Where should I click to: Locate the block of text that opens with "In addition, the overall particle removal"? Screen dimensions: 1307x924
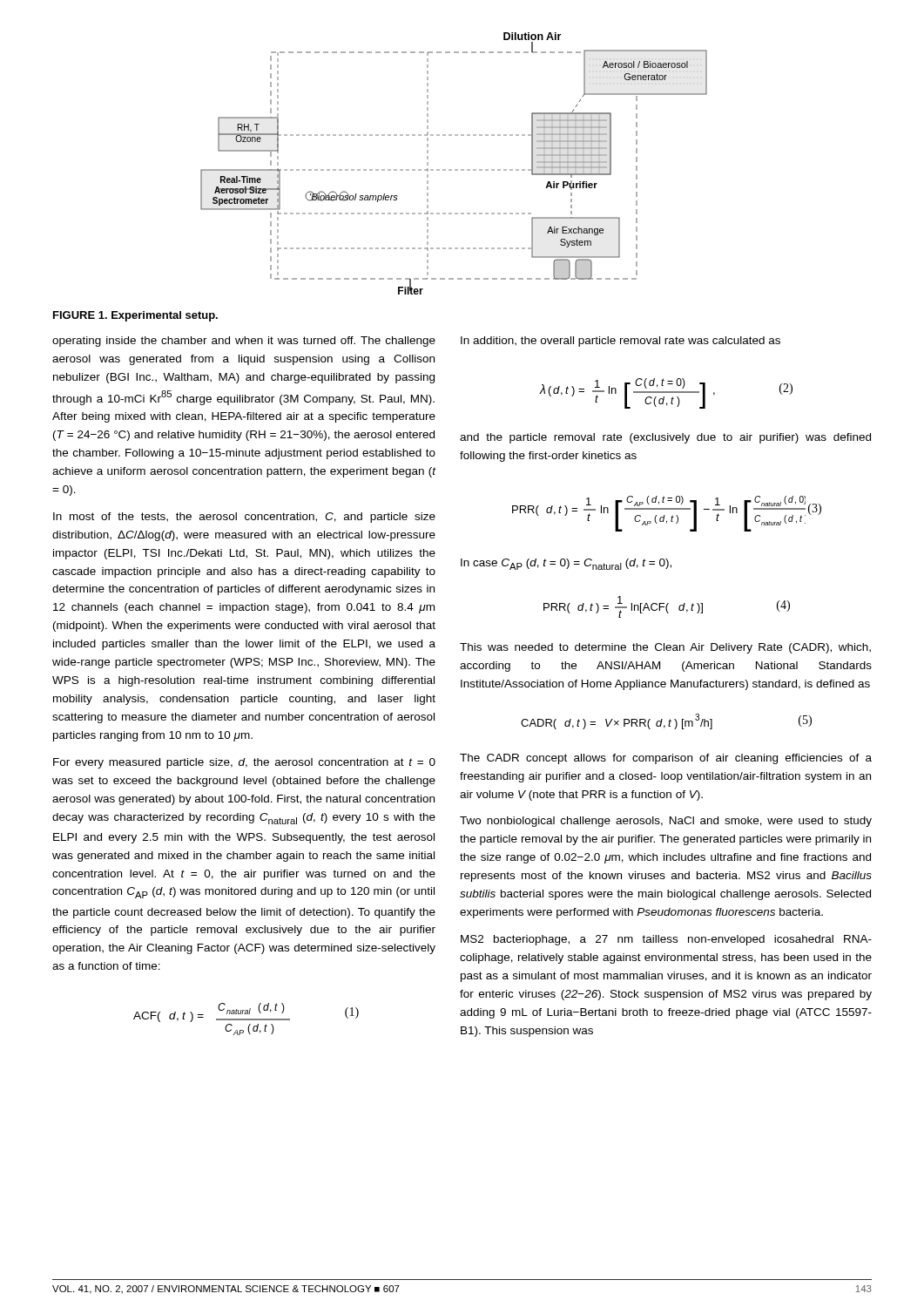(x=620, y=340)
